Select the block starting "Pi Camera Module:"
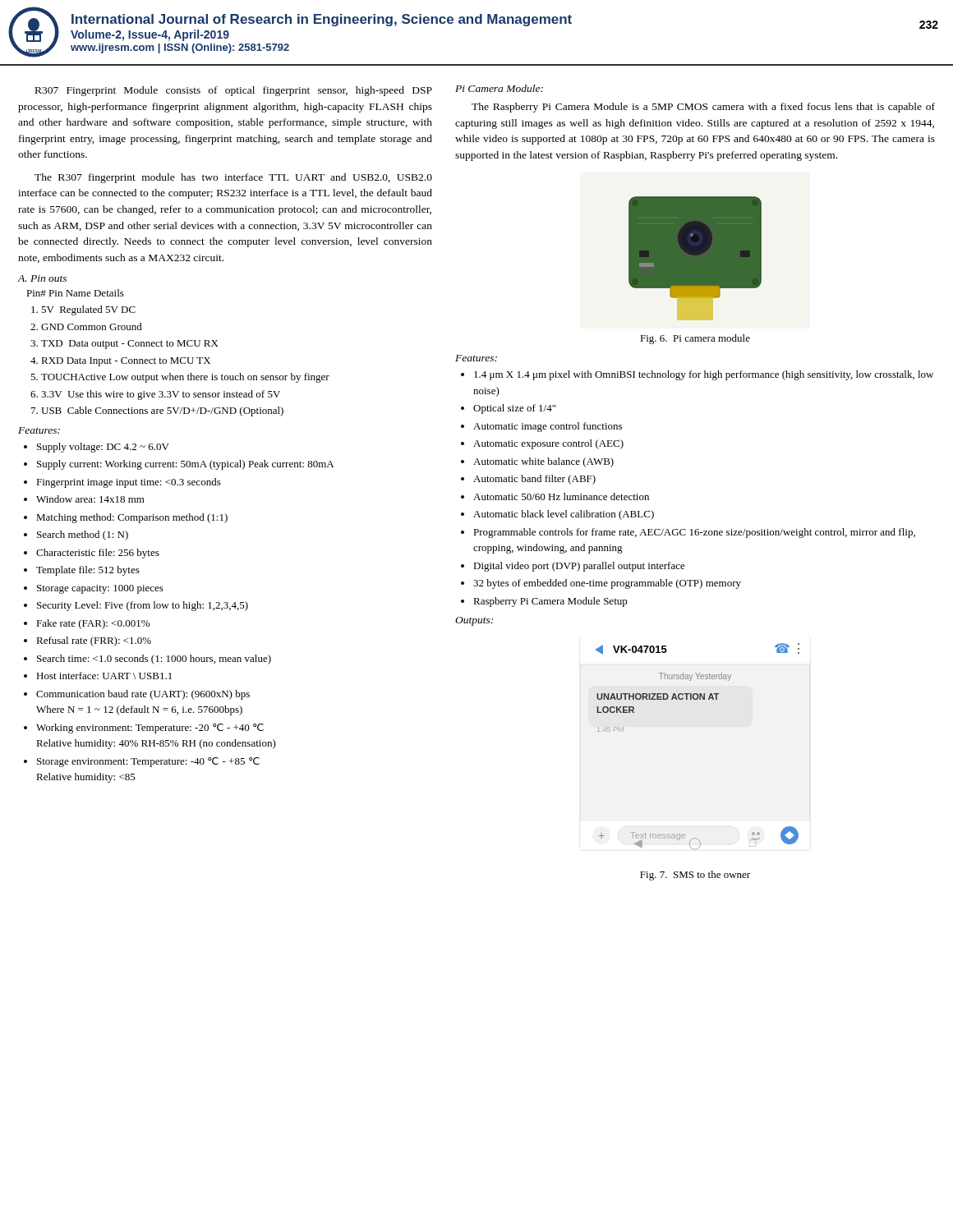The image size is (953, 1232). [500, 88]
